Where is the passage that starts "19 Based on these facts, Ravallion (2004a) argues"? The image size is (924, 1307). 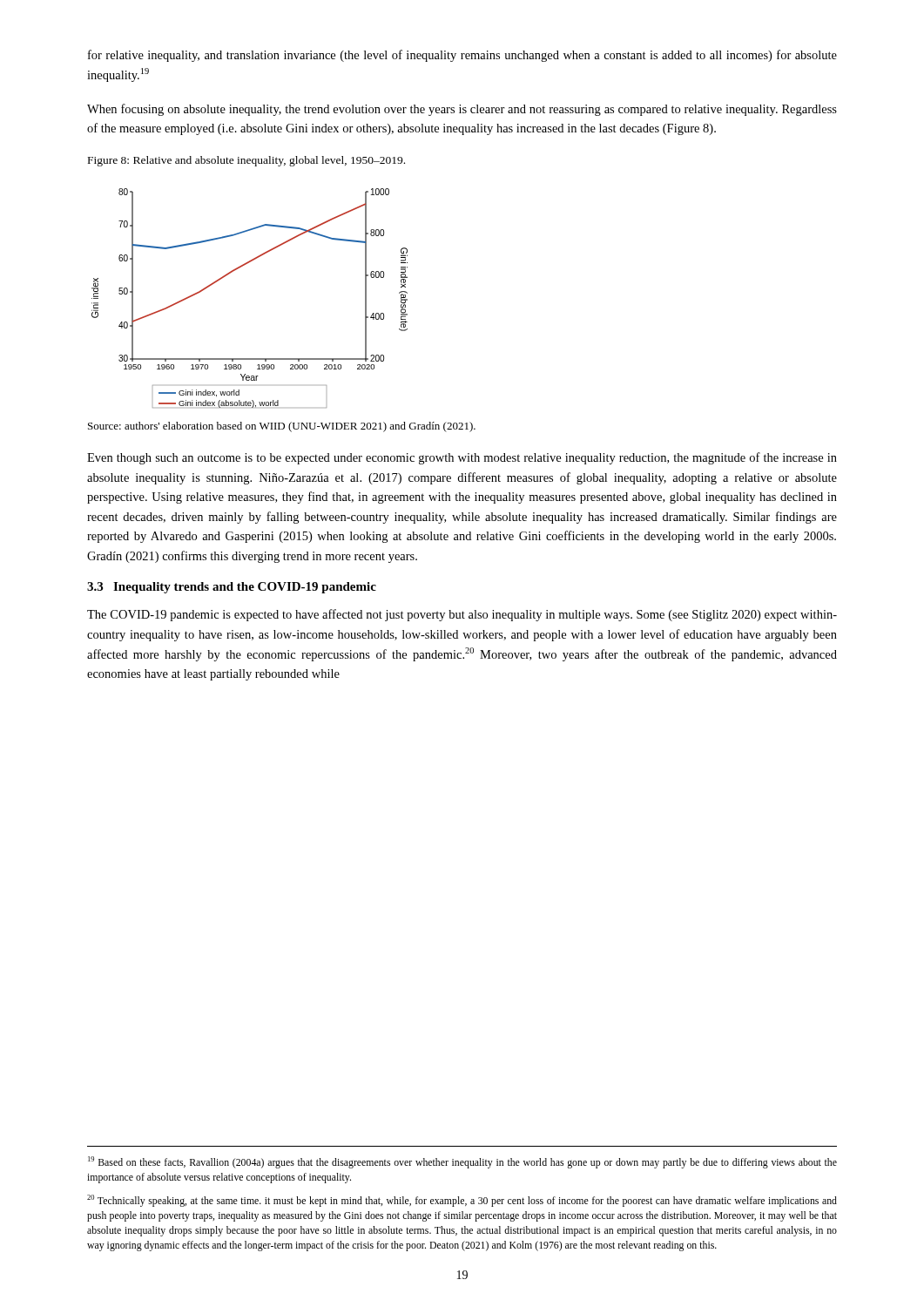(462, 1169)
